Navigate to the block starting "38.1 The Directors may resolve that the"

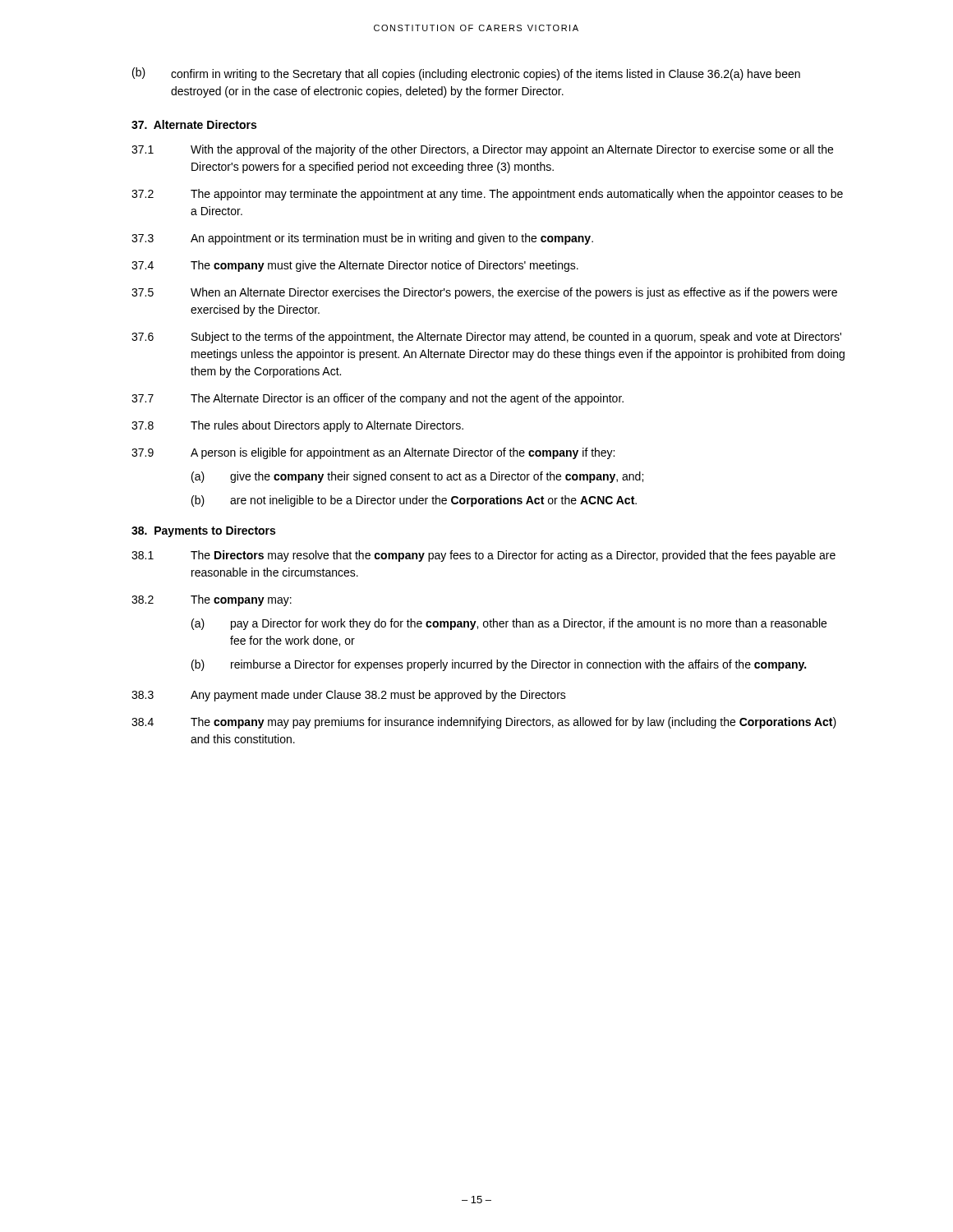pos(489,564)
